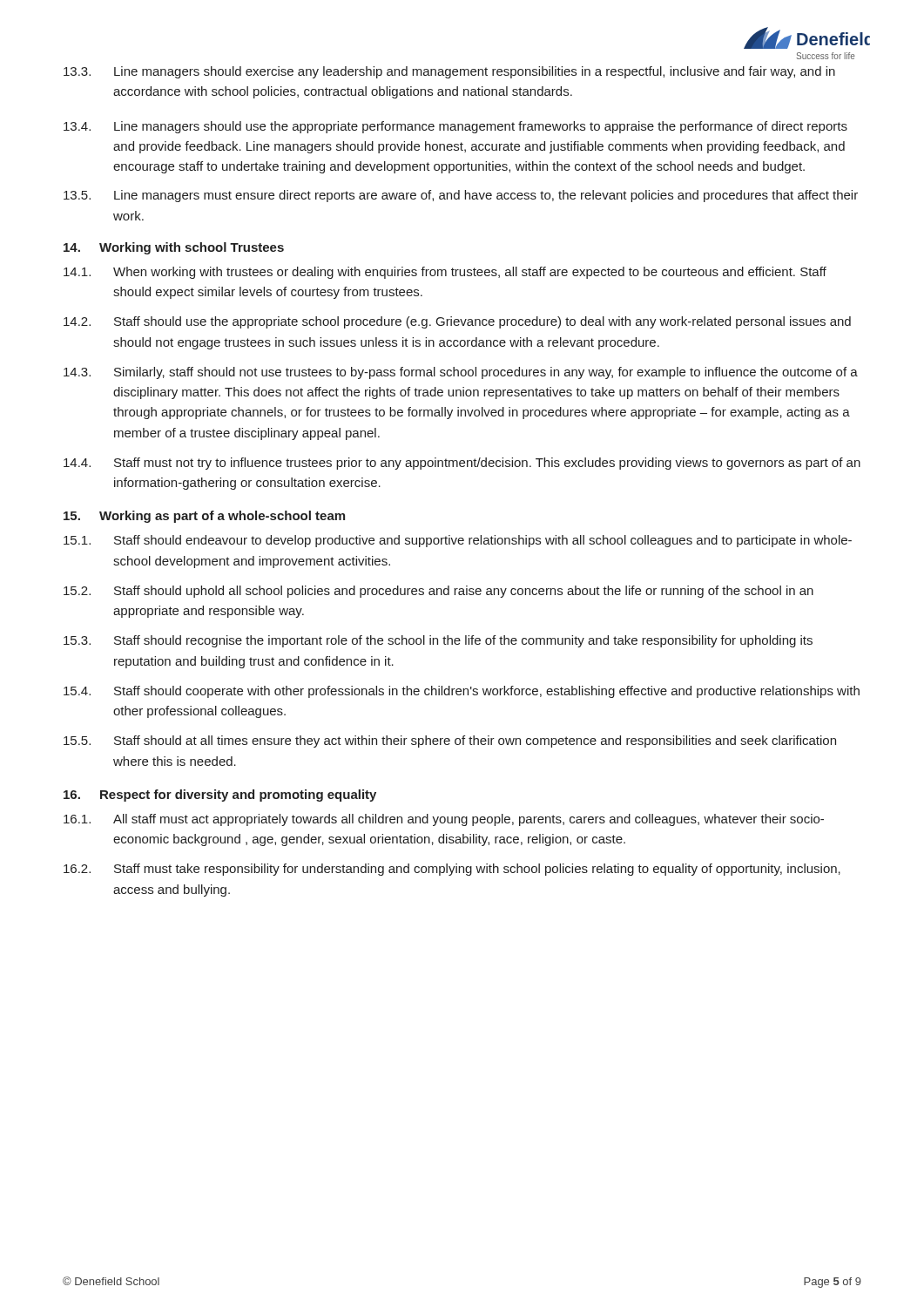Select the list item that says "15.4. Staff should cooperate with other professionals"
The image size is (924, 1307).
(x=462, y=701)
